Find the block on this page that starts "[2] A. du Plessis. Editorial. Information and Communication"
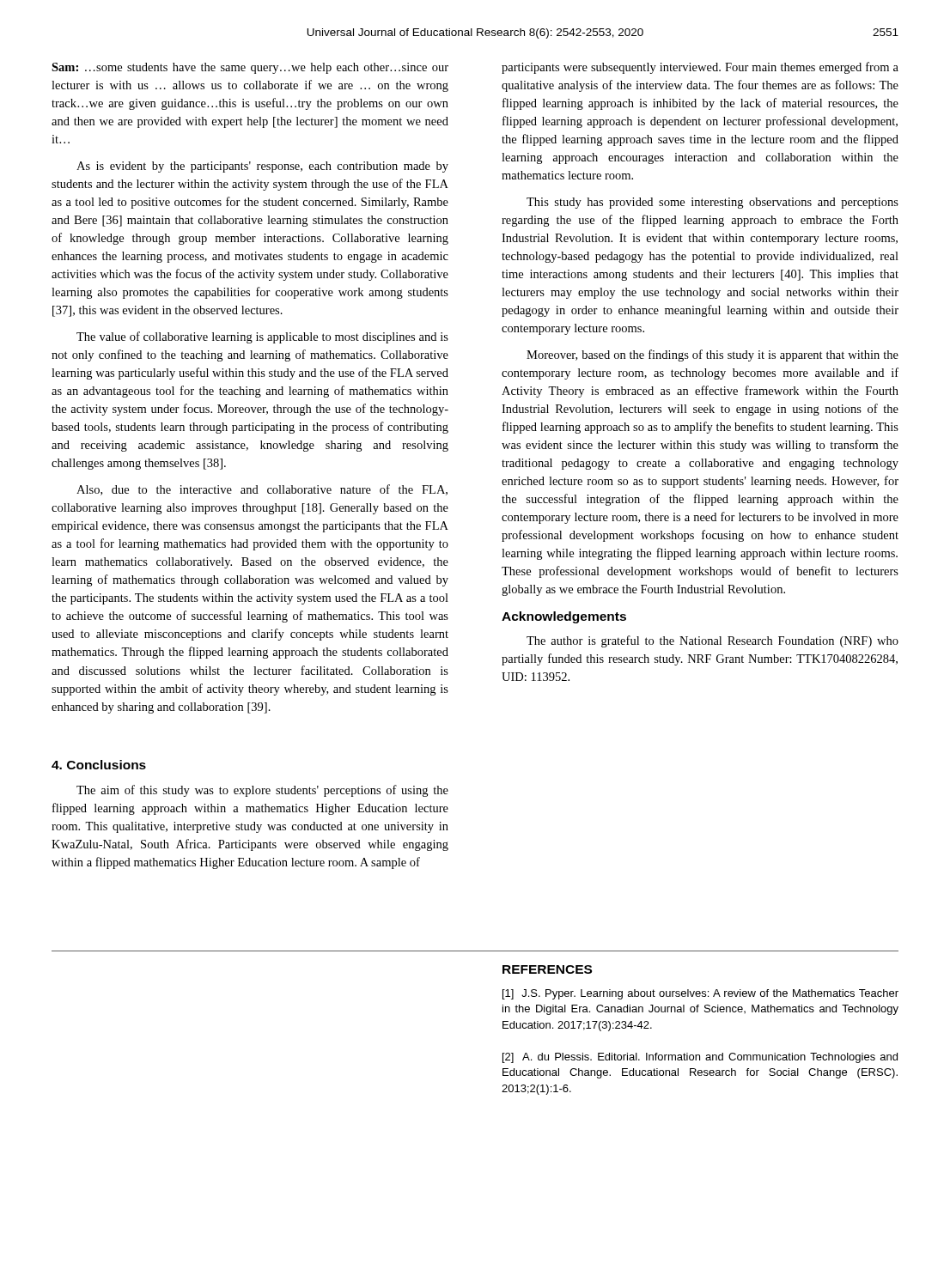This screenshot has height=1288, width=950. [x=700, y=1072]
